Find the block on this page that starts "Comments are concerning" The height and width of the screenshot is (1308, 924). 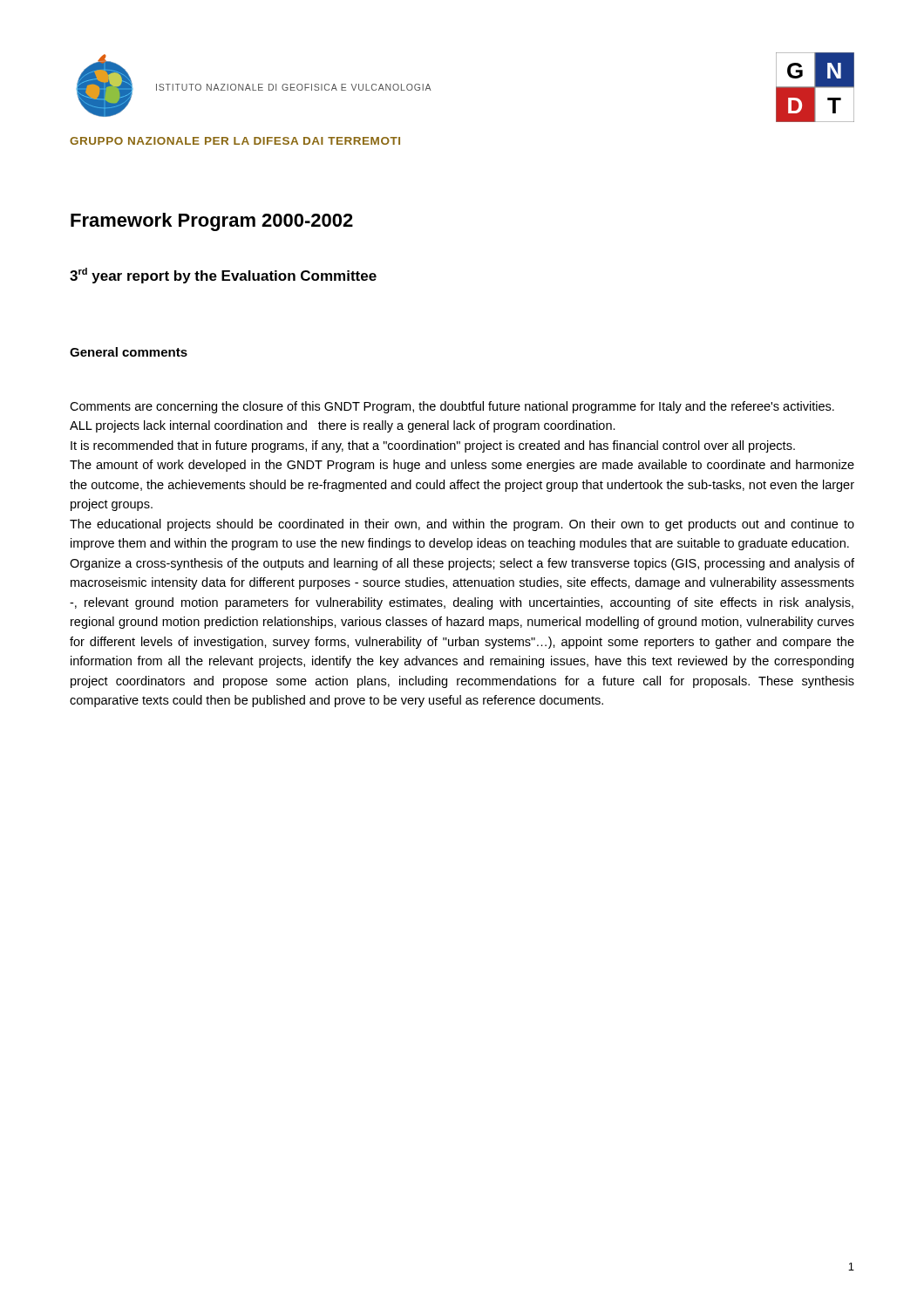462,553
